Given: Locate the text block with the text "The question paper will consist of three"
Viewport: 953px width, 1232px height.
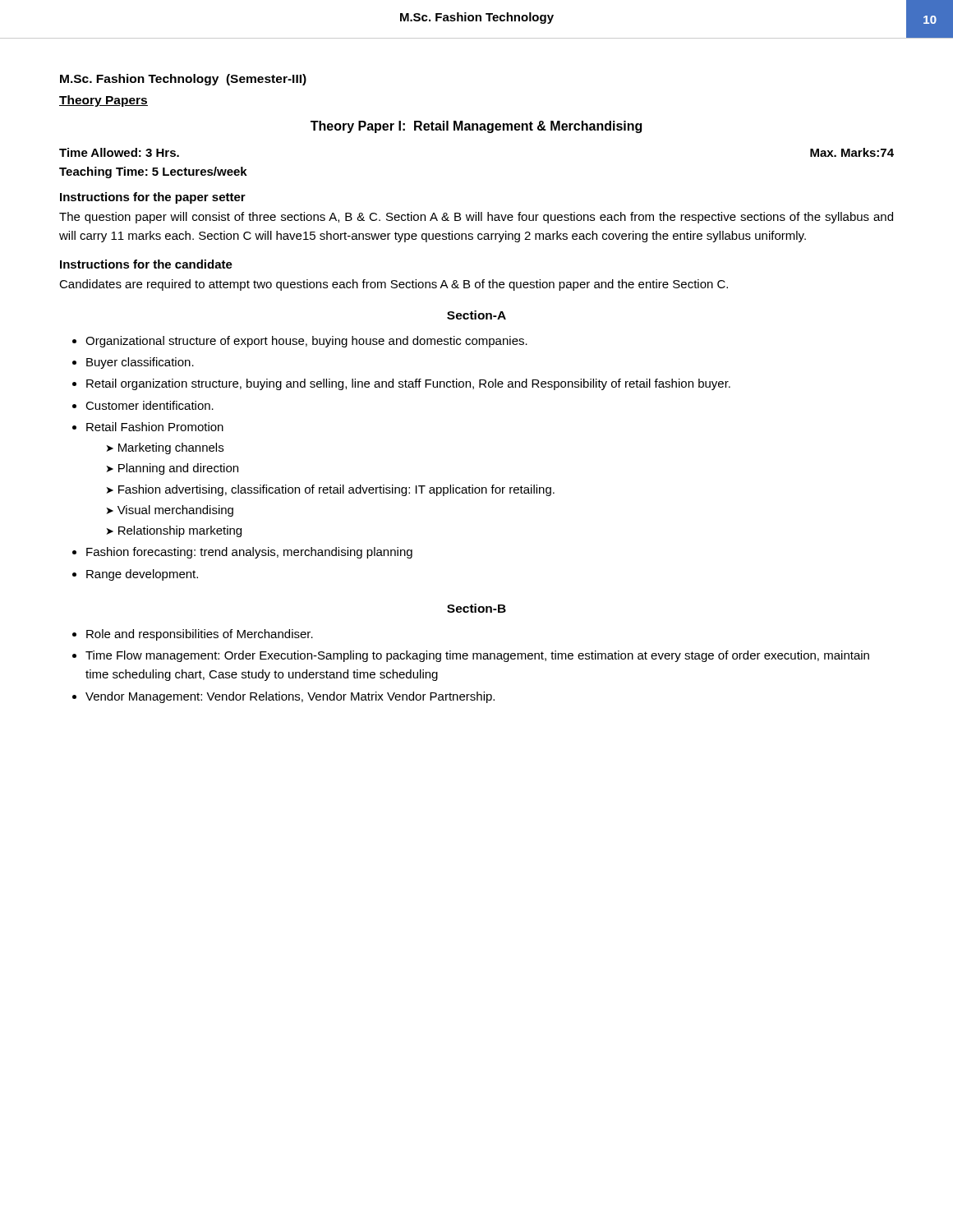Looking at the screenshot, I should click(476, 226).
